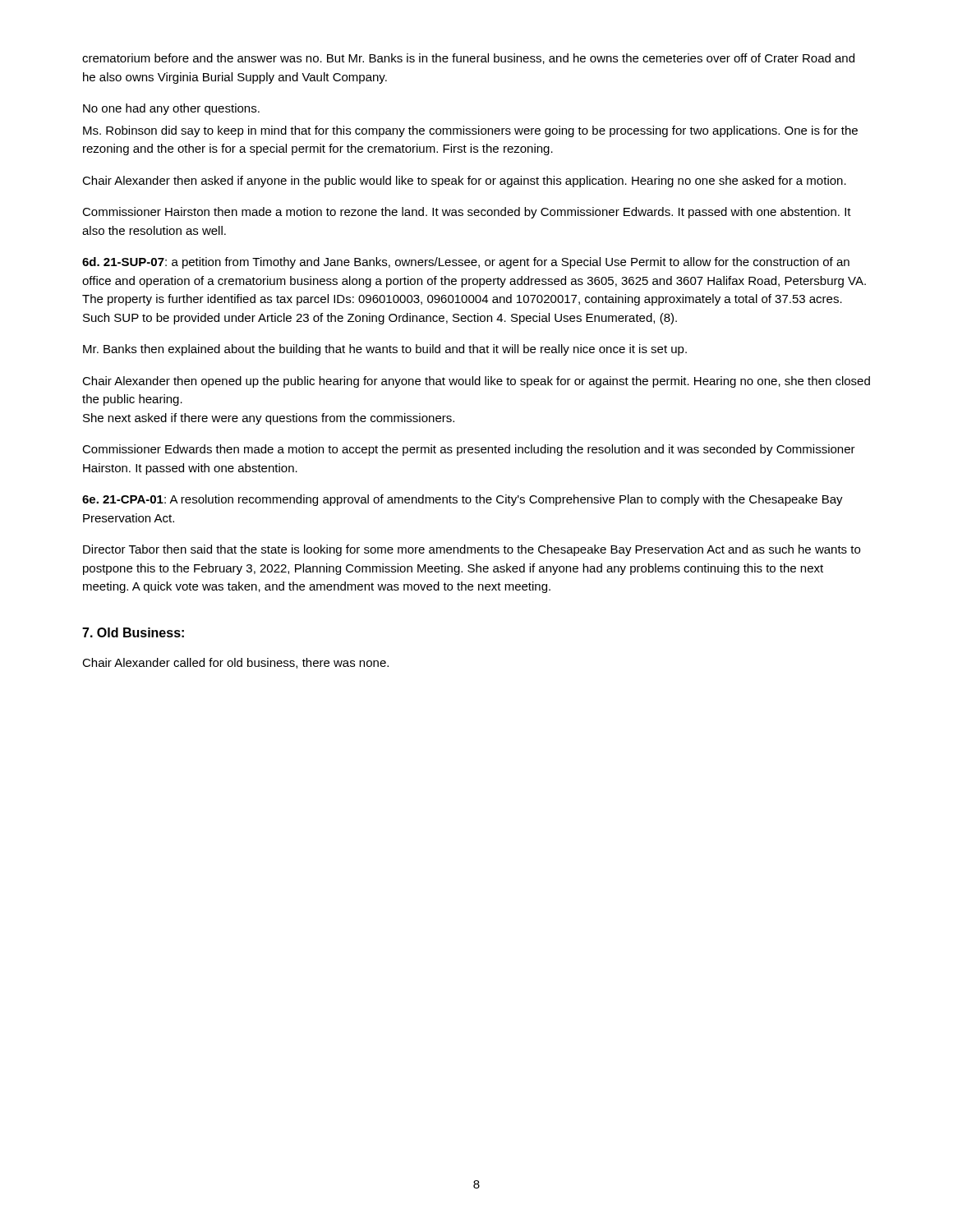The height and width of the screenshot is (1232, 953).
Task: Navigate to the region starting "6d. 21-SUP-07: a petition from Timothy and Jane"
Action: (474, 289)
